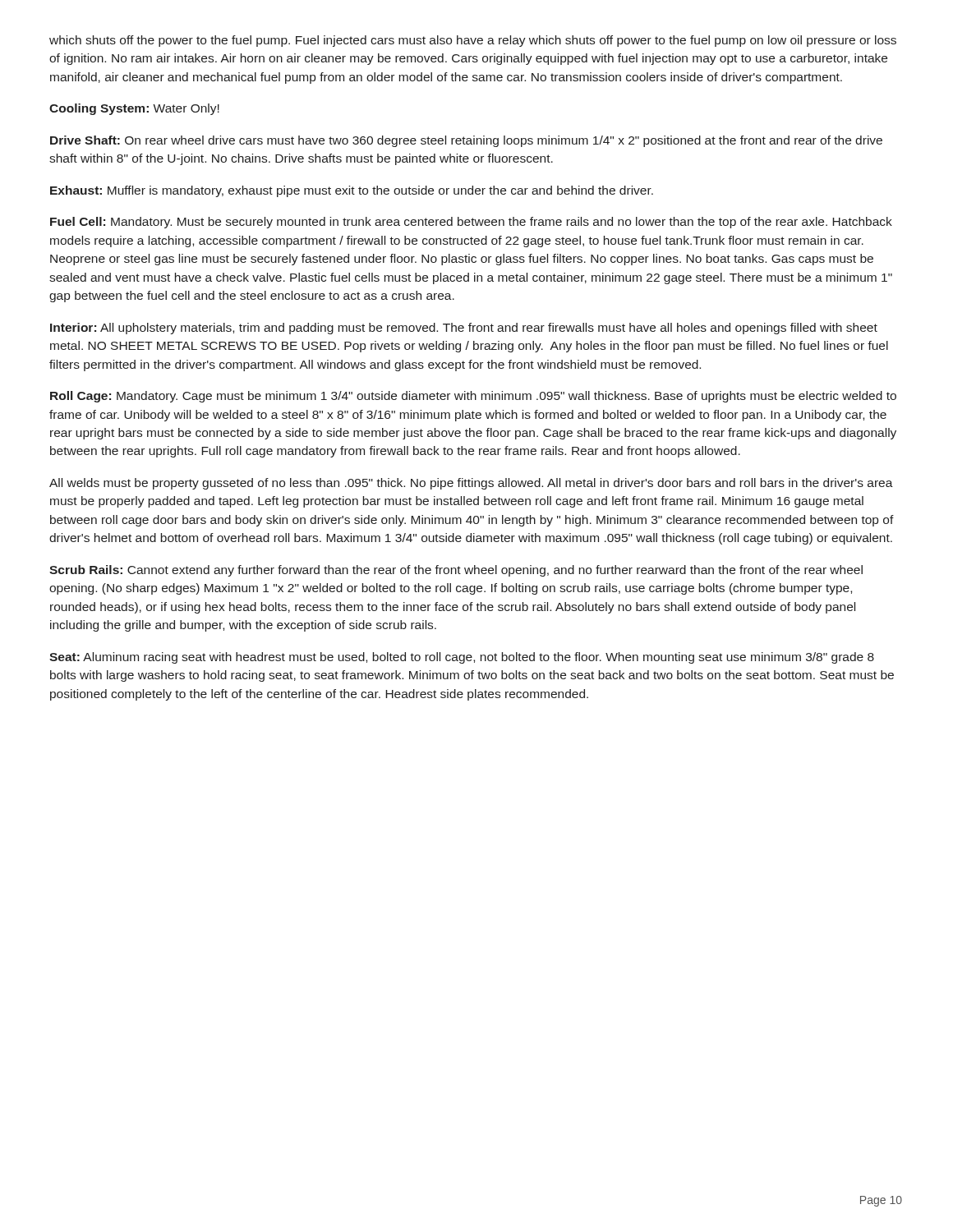
Task: Find the passage starting "Interior: All upholstery materials, trim"
Action: pyautogui.click(x=469, y=345)
